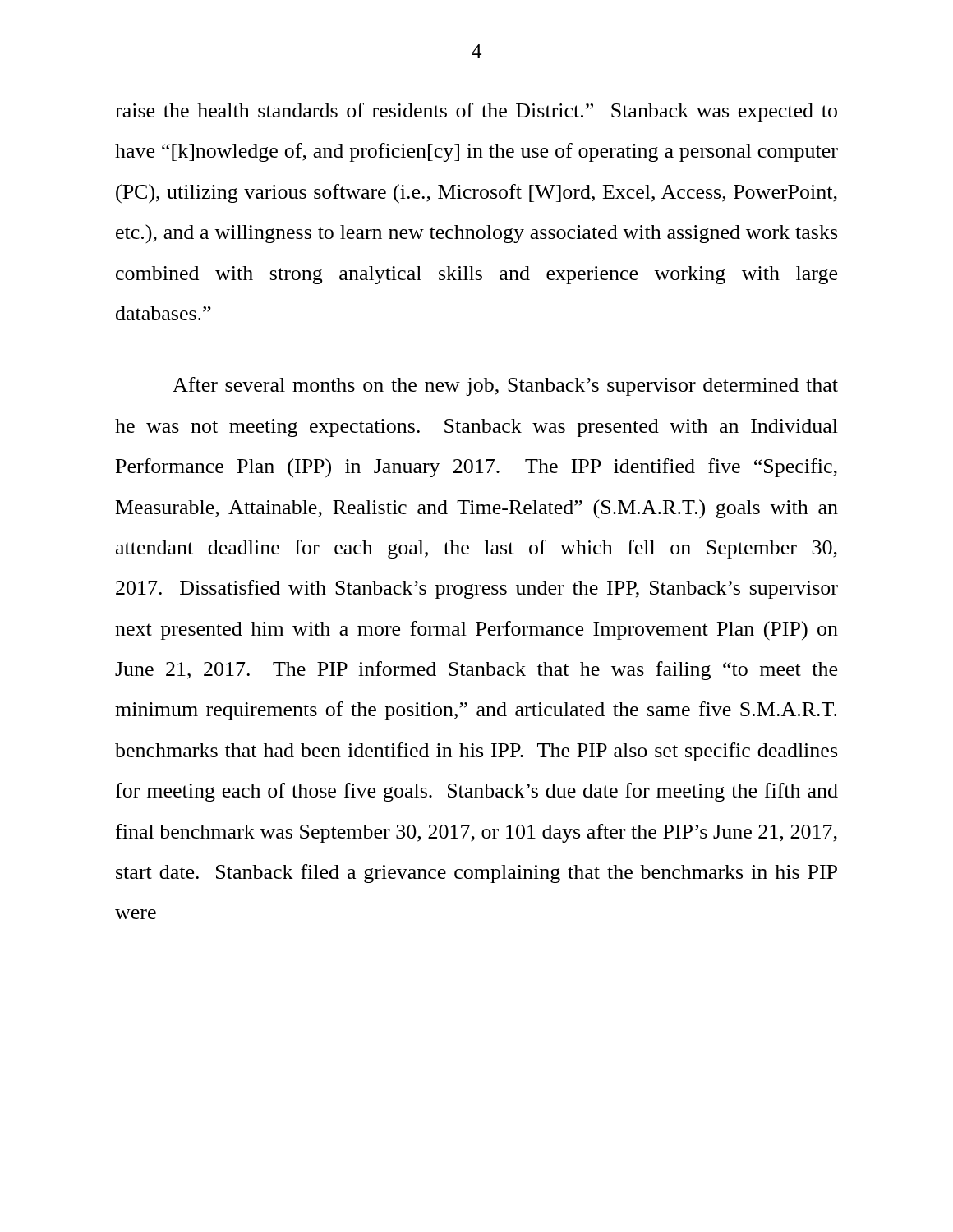The image size is (953, 1232).
Task: Locate the text block that reads "After several months on the new job, Stanback’s"
Action: [505, 386]
